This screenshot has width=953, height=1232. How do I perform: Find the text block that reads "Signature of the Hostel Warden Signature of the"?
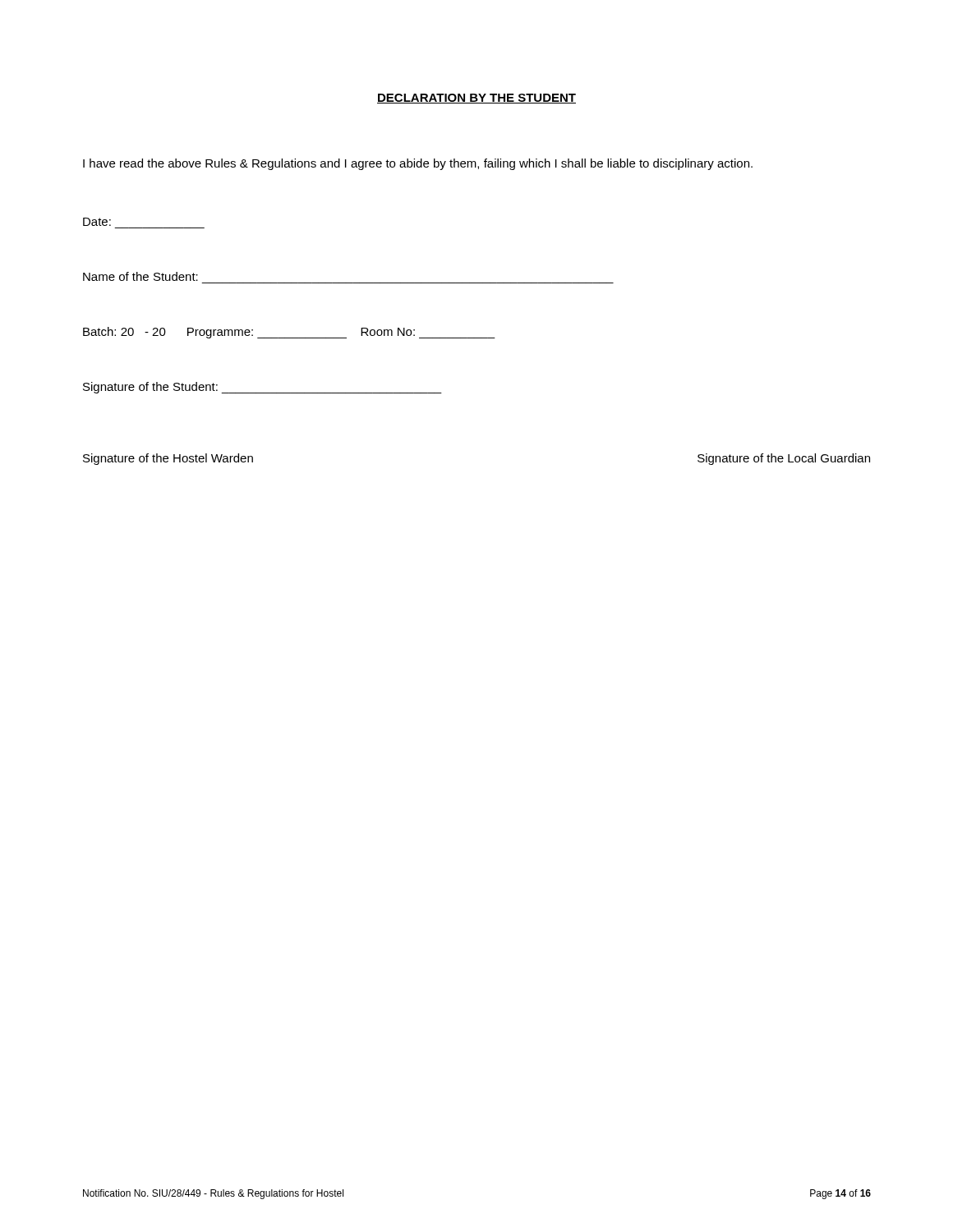point(166,459)
